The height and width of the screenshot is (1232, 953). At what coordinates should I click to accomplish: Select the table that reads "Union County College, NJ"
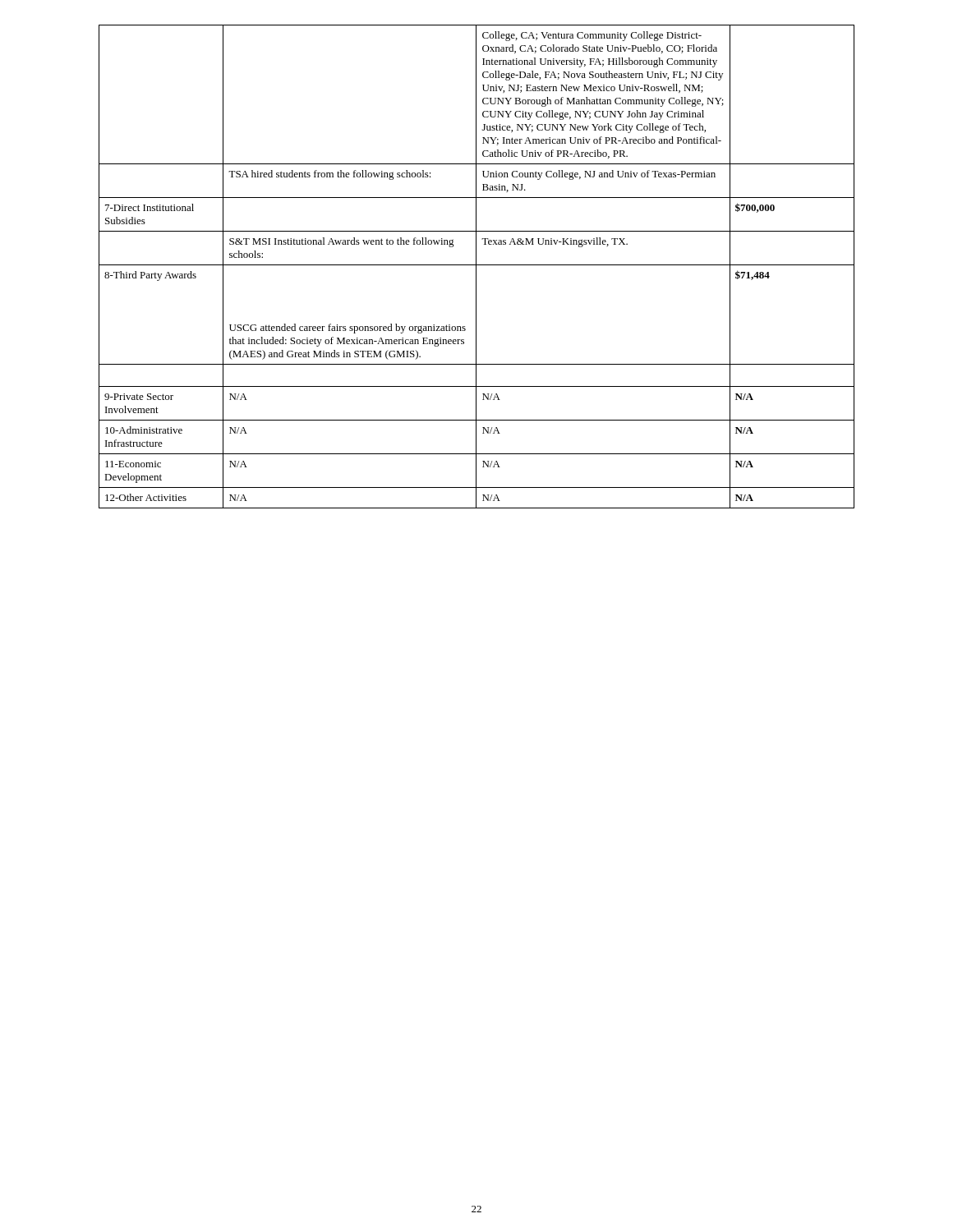pos(476,267)
